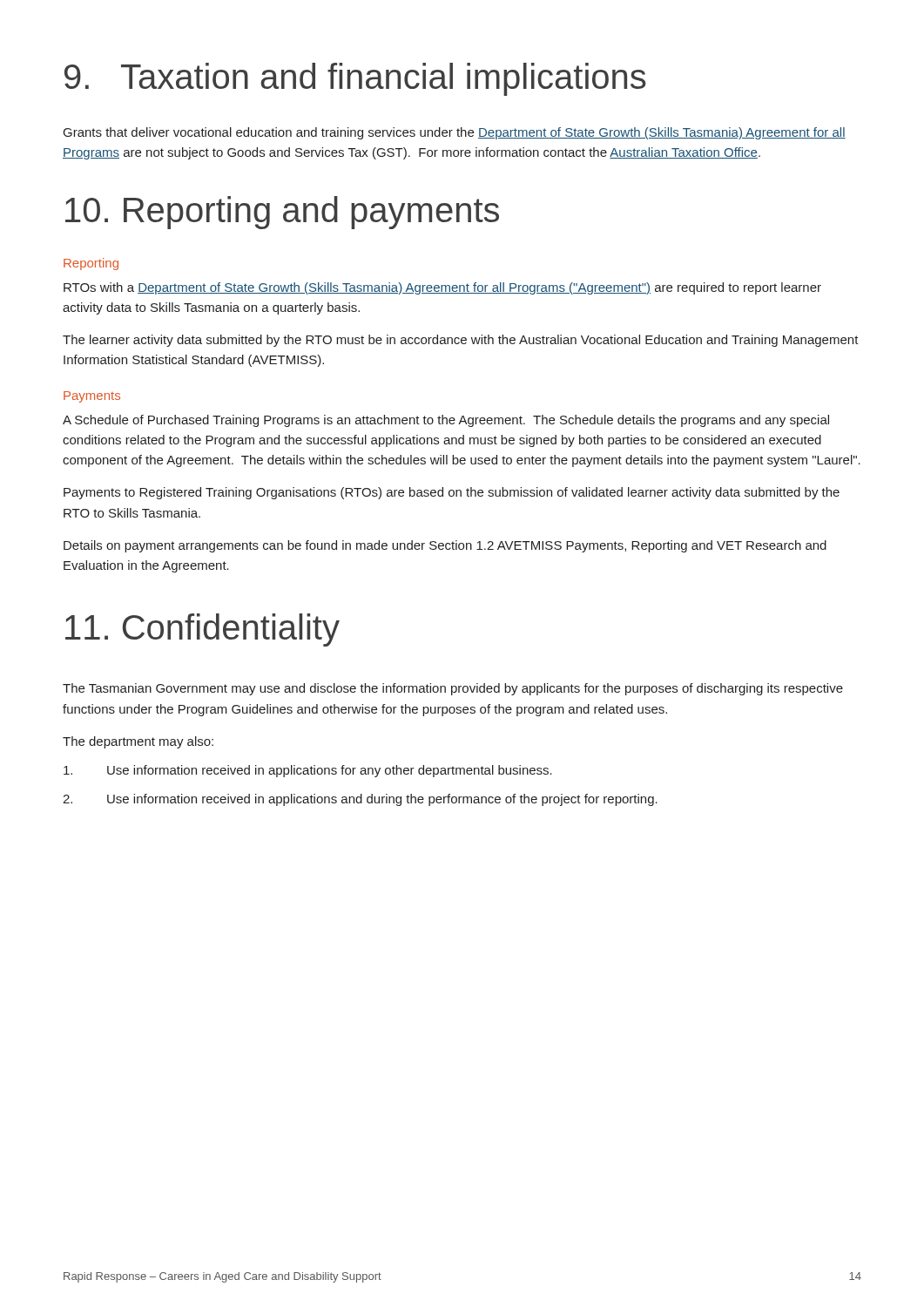
Task: Locate the text block containing "Grants that deliver vocational education"
Action: [454, 142]
